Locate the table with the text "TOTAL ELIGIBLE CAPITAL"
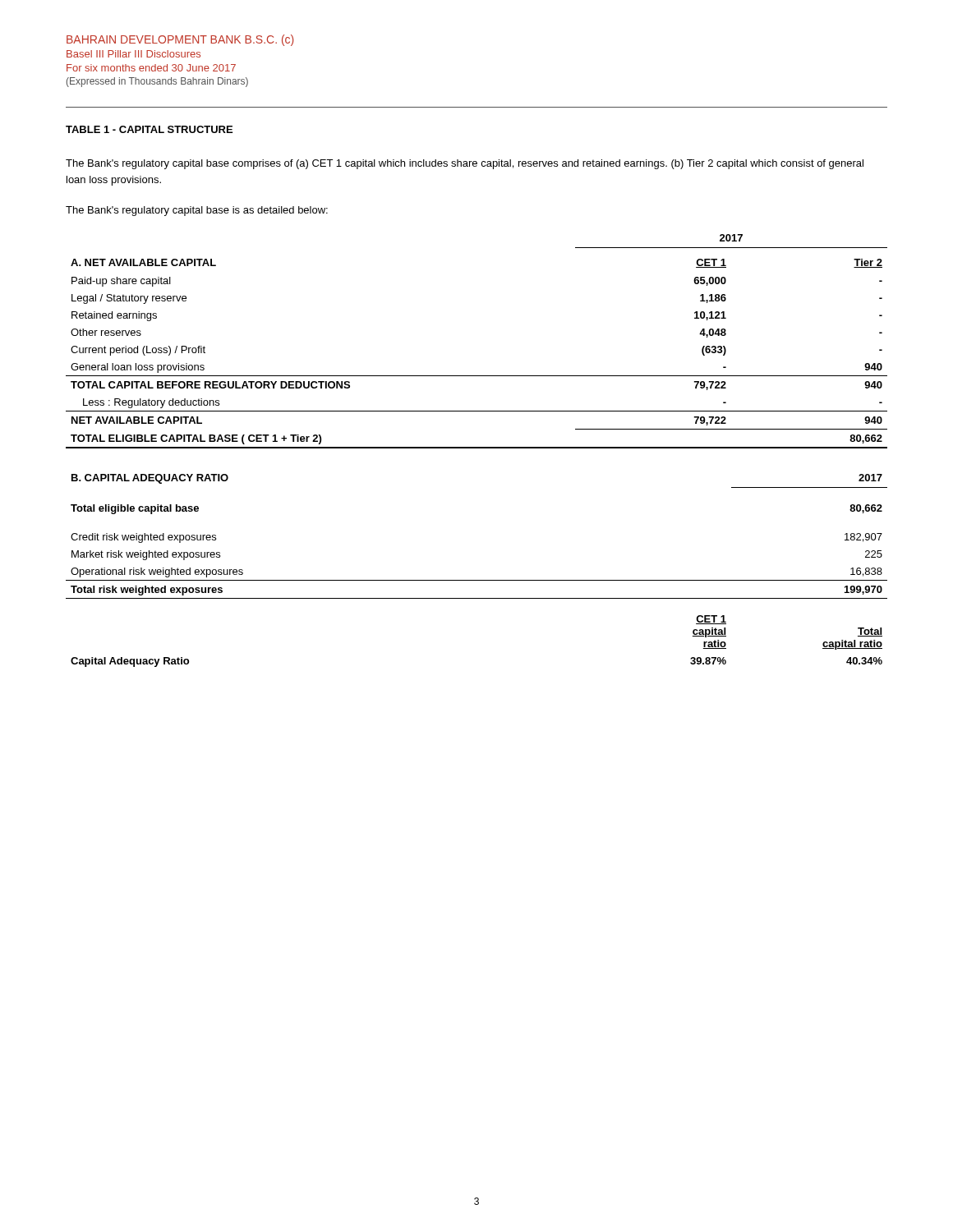The width and height of the screenshot is (953, 1232). pos(476,449)
